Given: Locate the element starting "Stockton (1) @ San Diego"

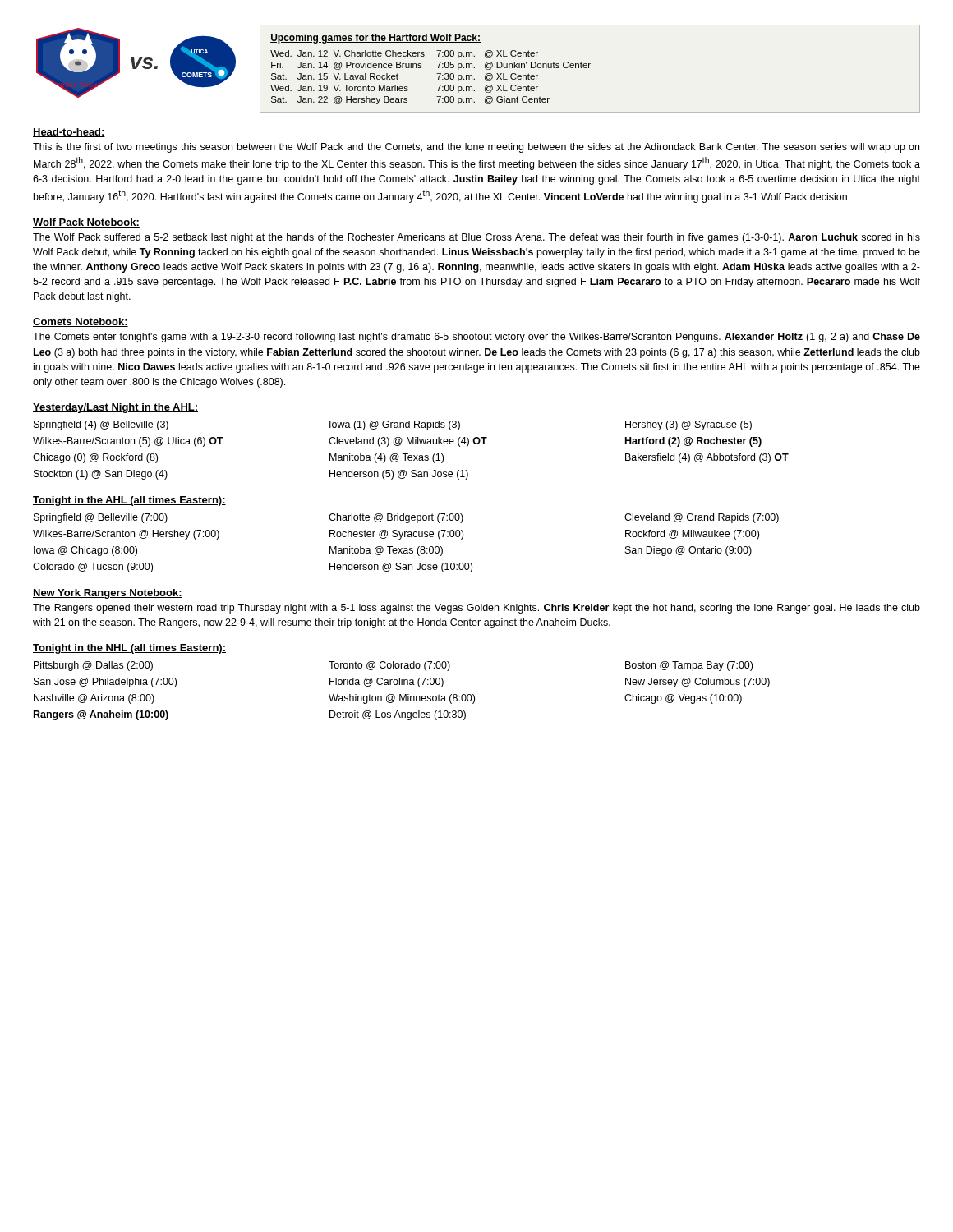Looking at the screenshot, I should [100, 474].
